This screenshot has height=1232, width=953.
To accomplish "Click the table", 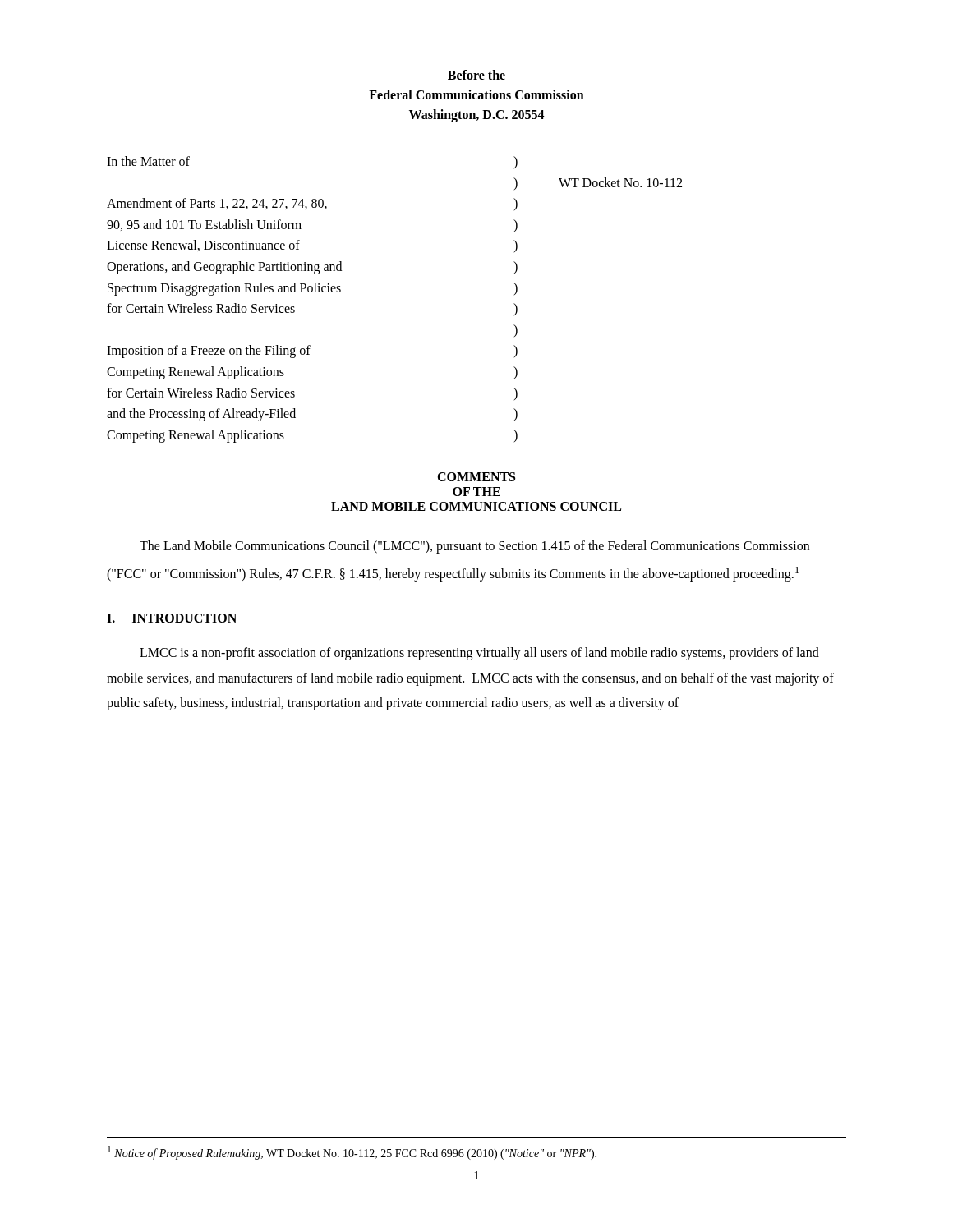I will tap(476, 298).
